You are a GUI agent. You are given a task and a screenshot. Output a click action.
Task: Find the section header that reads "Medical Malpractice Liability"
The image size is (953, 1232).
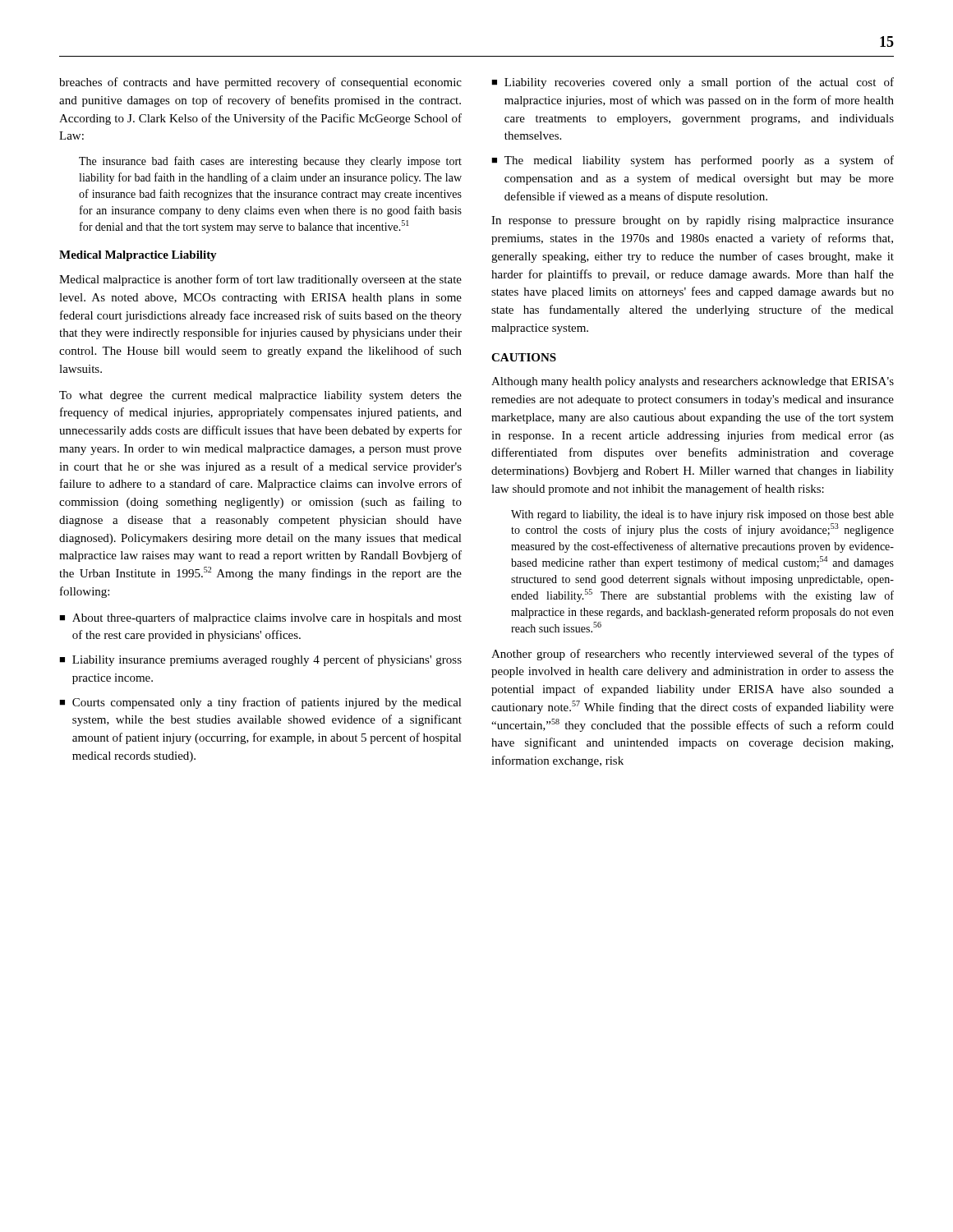coord(138,255)
